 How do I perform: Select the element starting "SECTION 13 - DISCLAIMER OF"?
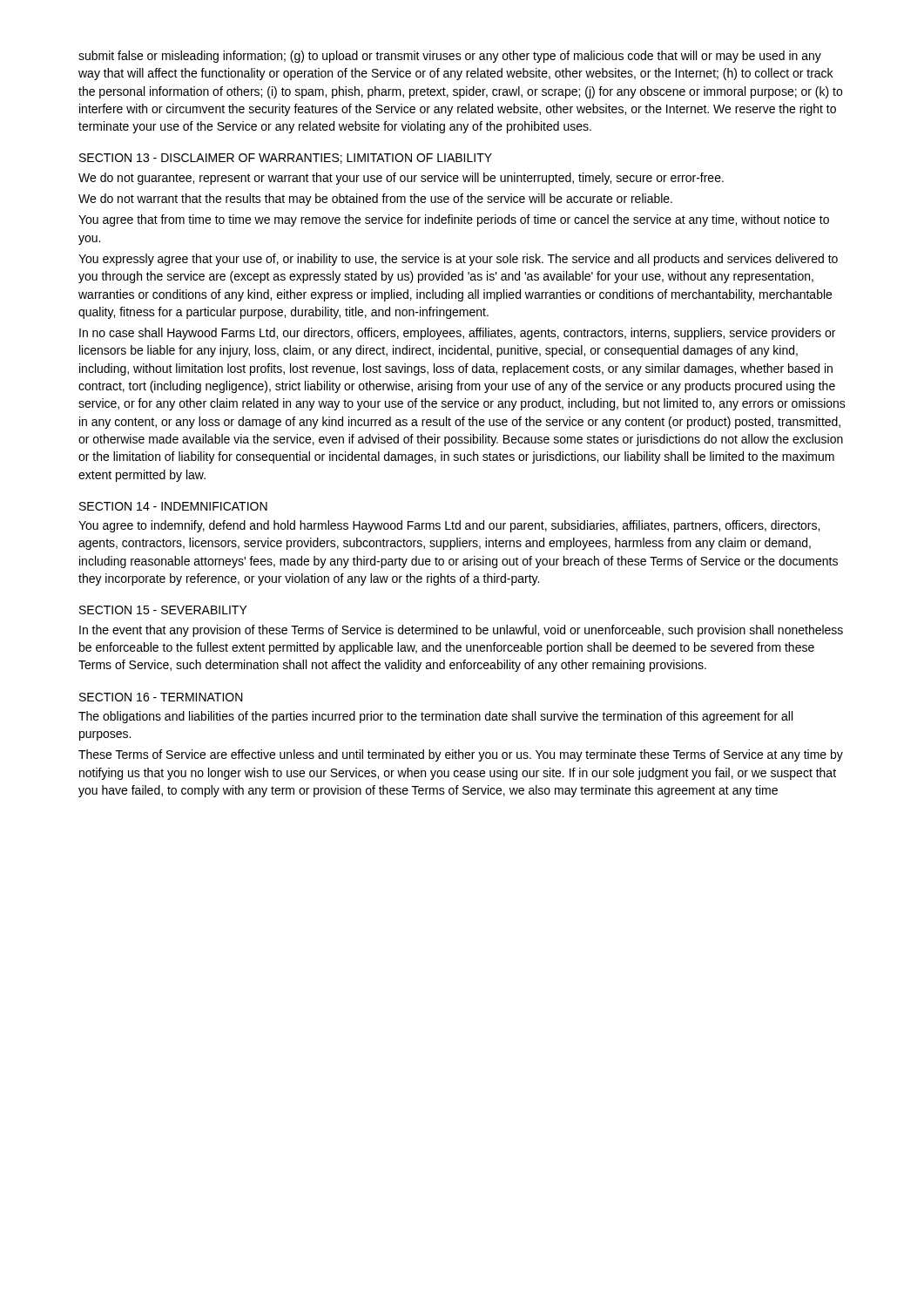coord(285,158)
